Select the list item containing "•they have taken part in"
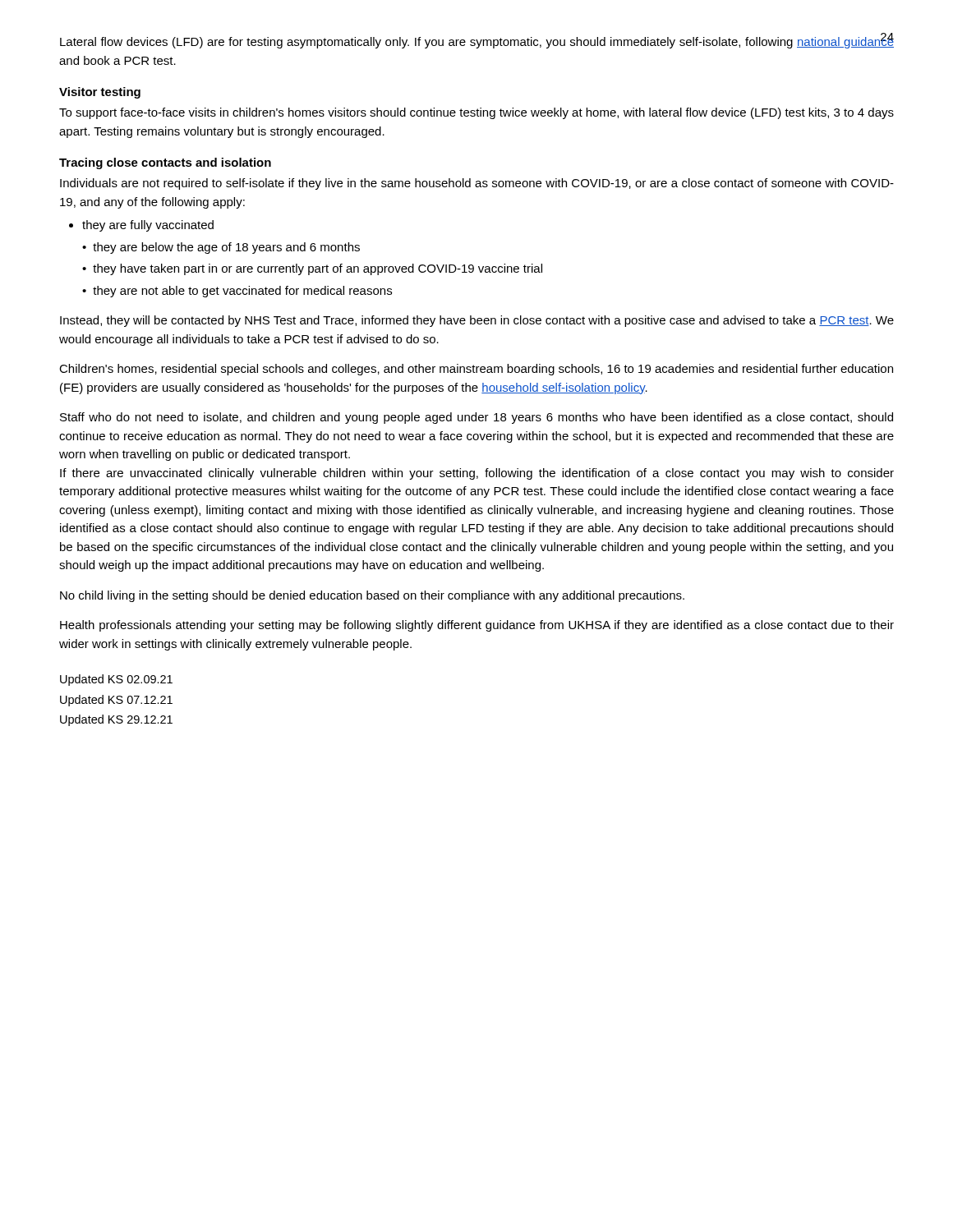Viewport: 953px width, 1232px height. [x=476, y=269]
